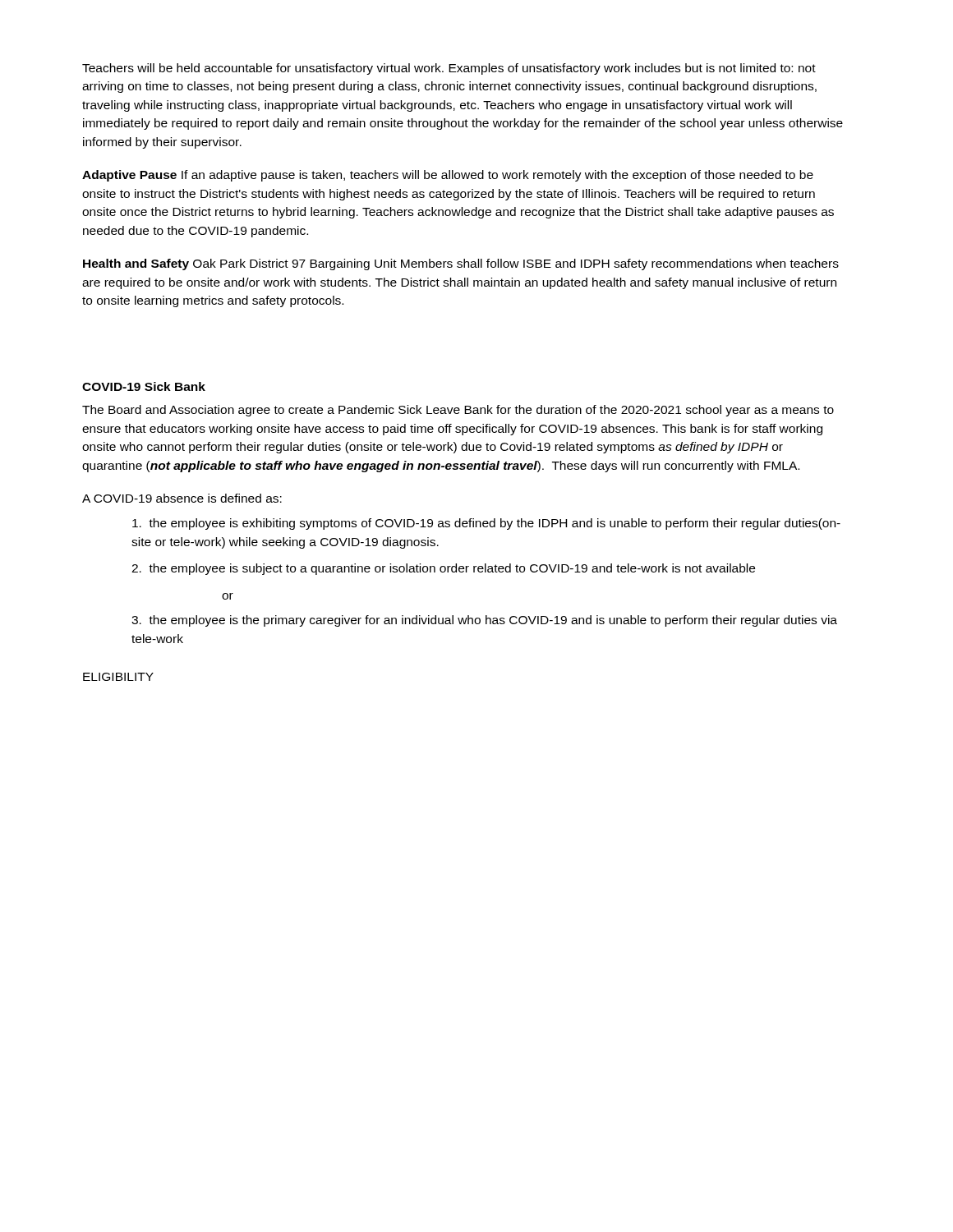The image size is (953, 1232).
Task: Click on the list item that says "the employee is"
Action: [486, 532]
